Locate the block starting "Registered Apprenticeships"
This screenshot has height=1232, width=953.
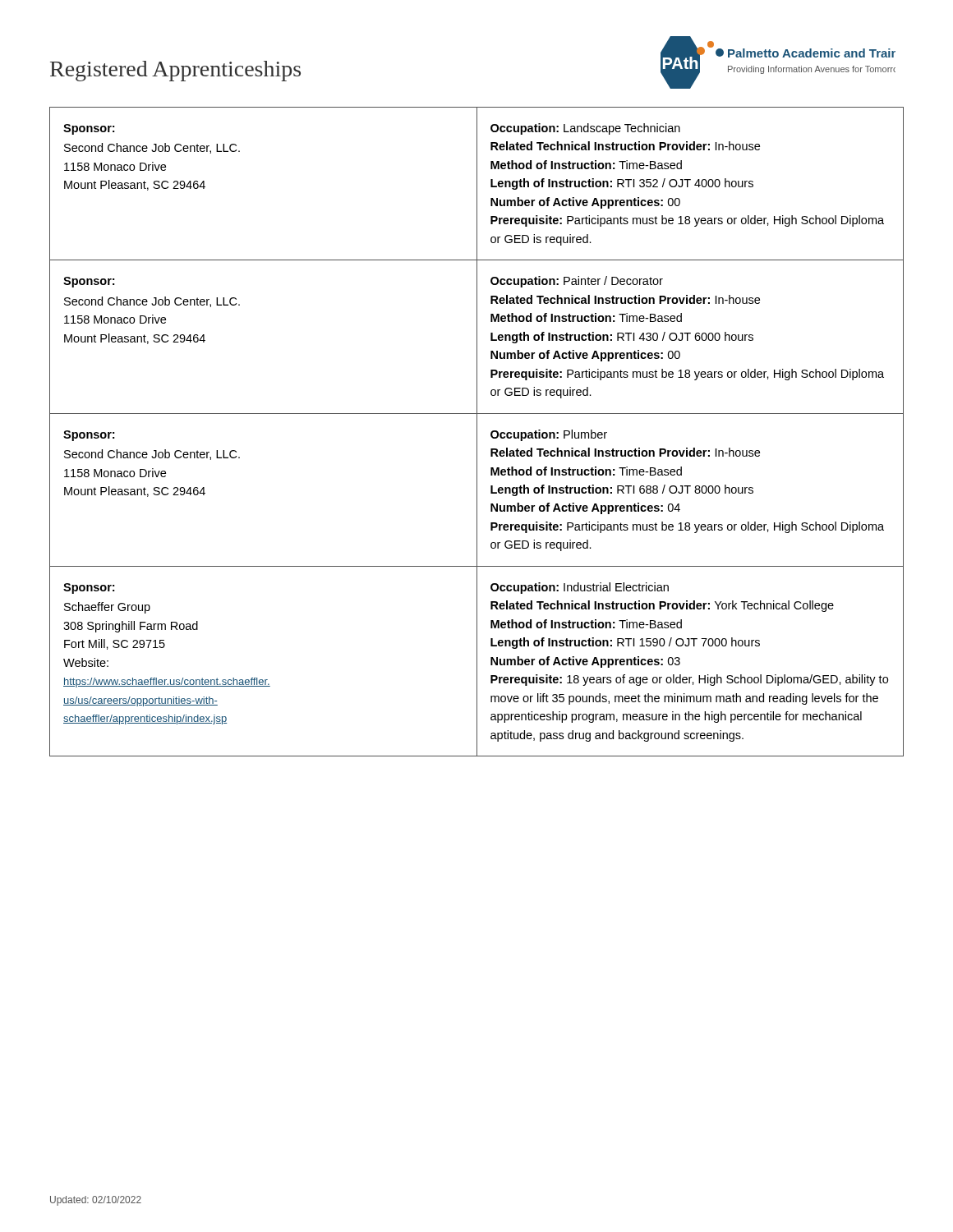[x=175, y=58]
